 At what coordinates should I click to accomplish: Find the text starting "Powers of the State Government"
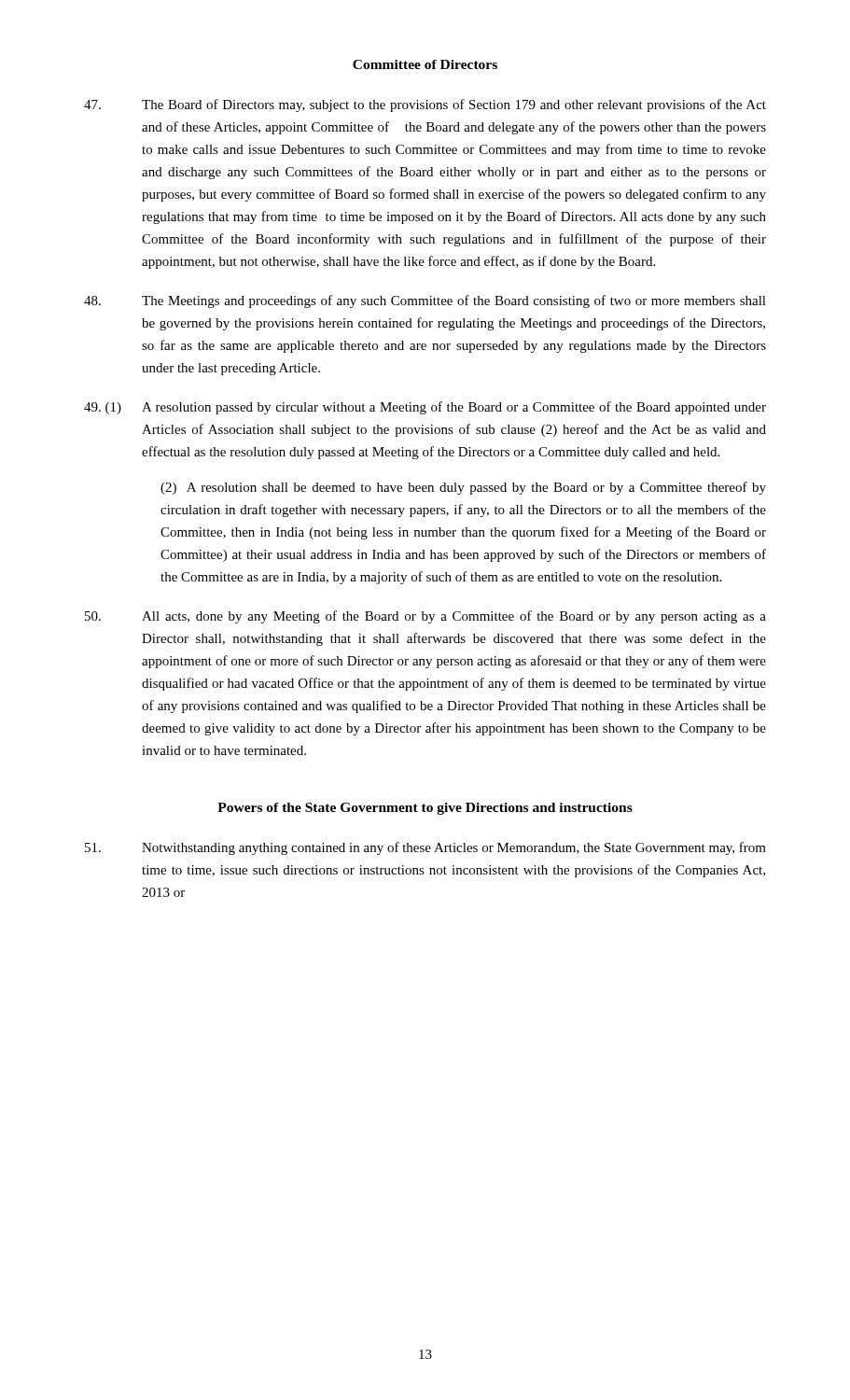(x=425, y=807)
